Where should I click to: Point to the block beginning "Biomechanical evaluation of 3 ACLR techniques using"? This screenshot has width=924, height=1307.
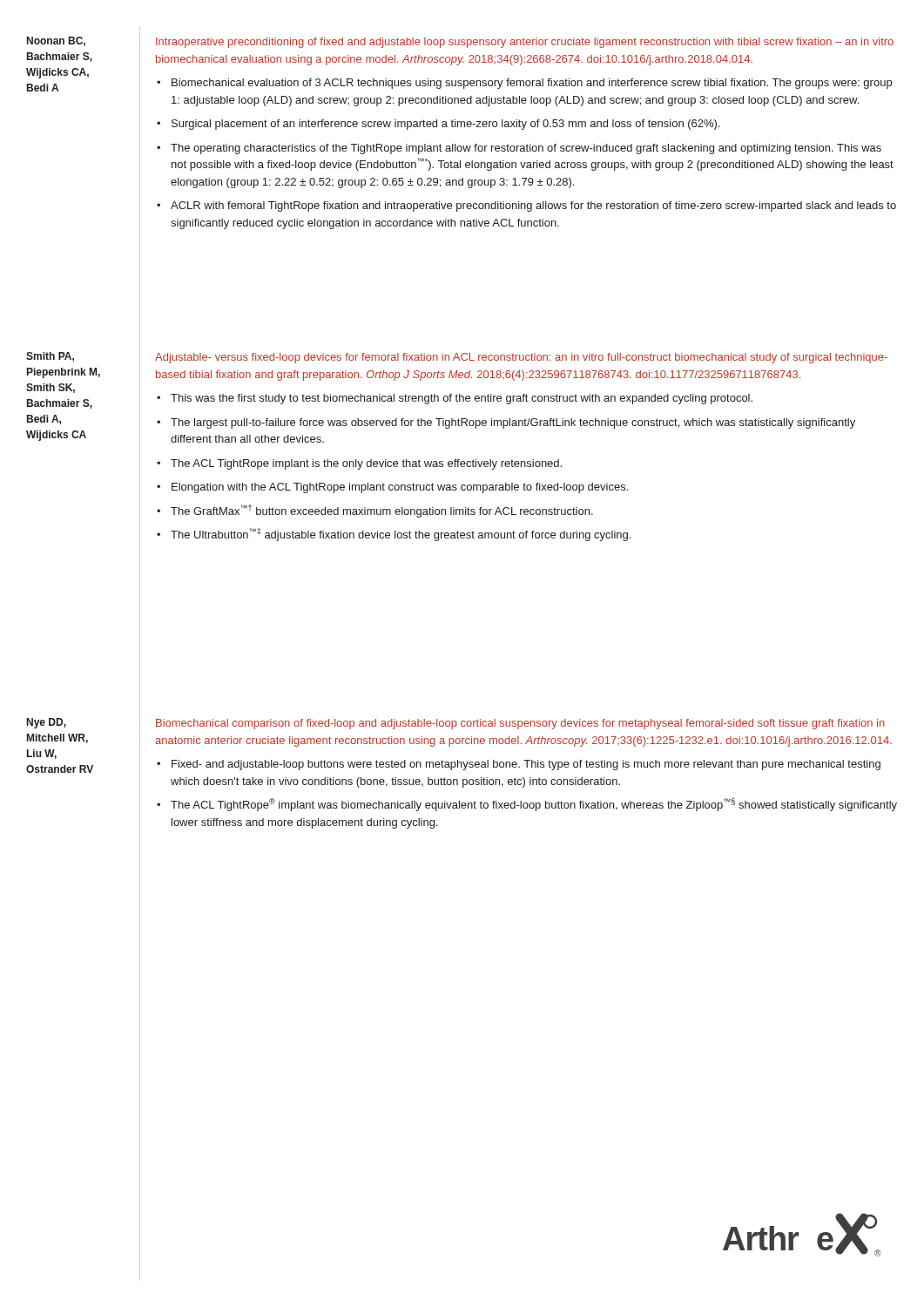click(531, 91)
